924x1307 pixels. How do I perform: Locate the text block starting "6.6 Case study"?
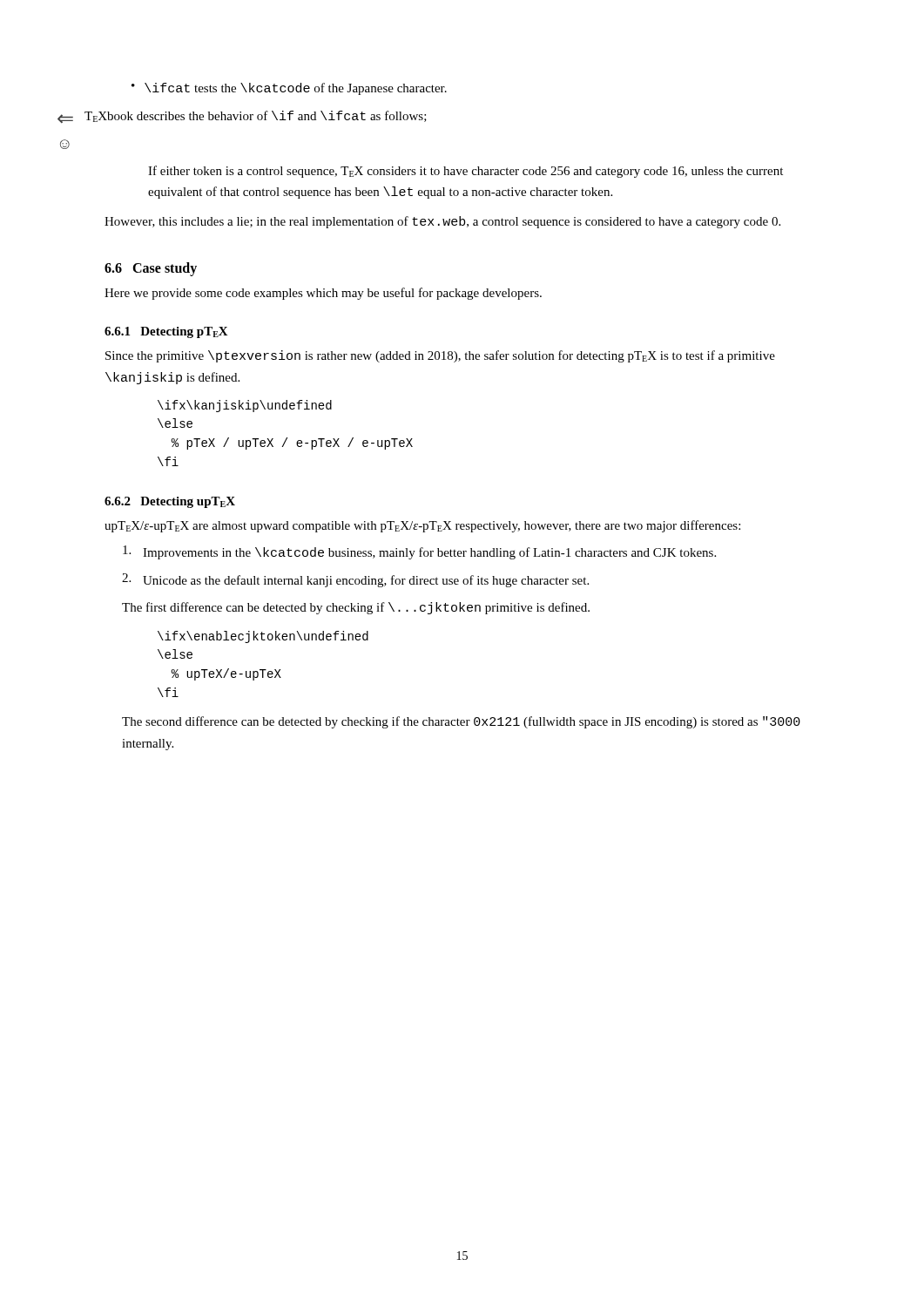(x=151, y=268)
